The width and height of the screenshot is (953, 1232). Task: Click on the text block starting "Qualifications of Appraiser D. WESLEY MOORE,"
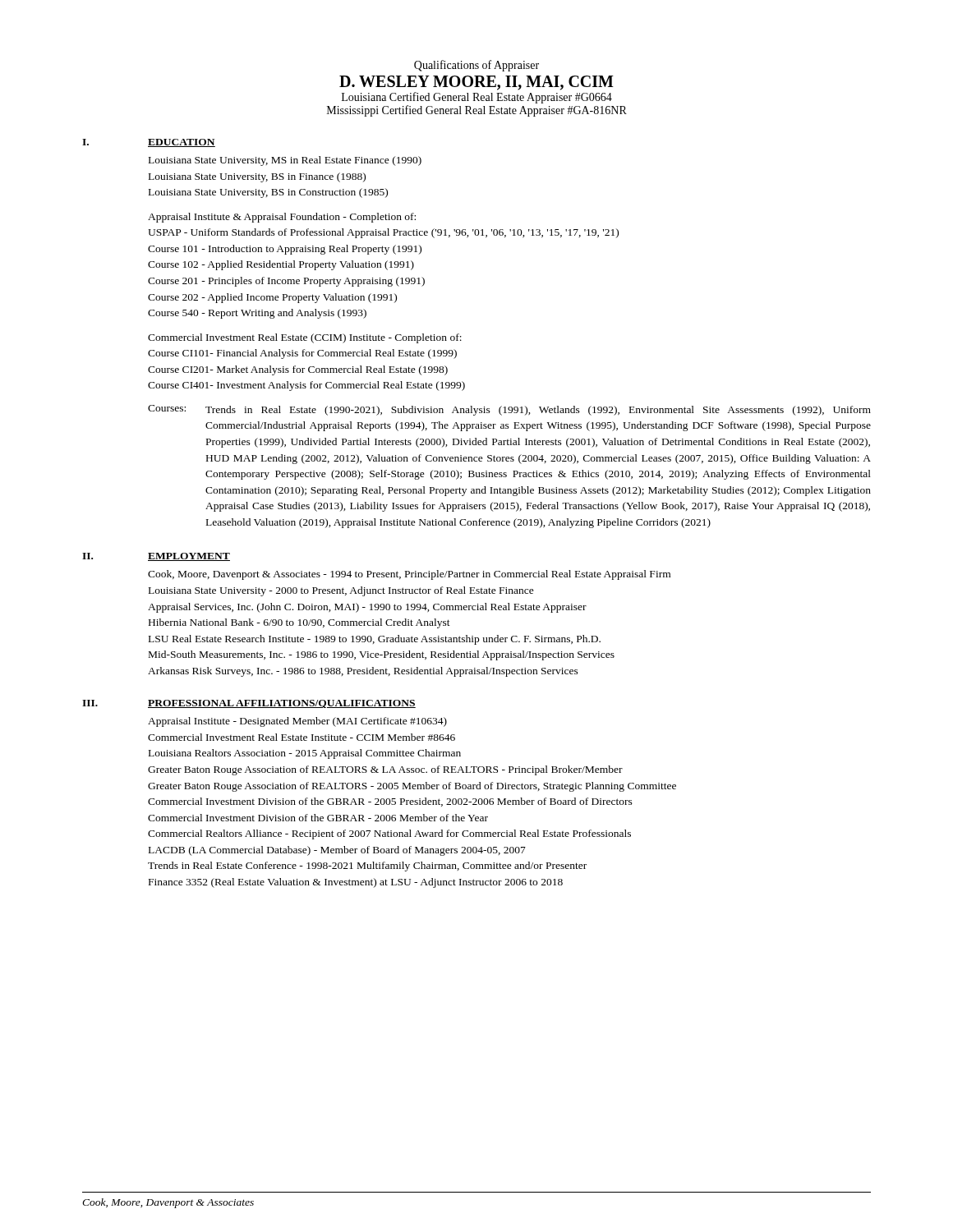pos(476,88)
